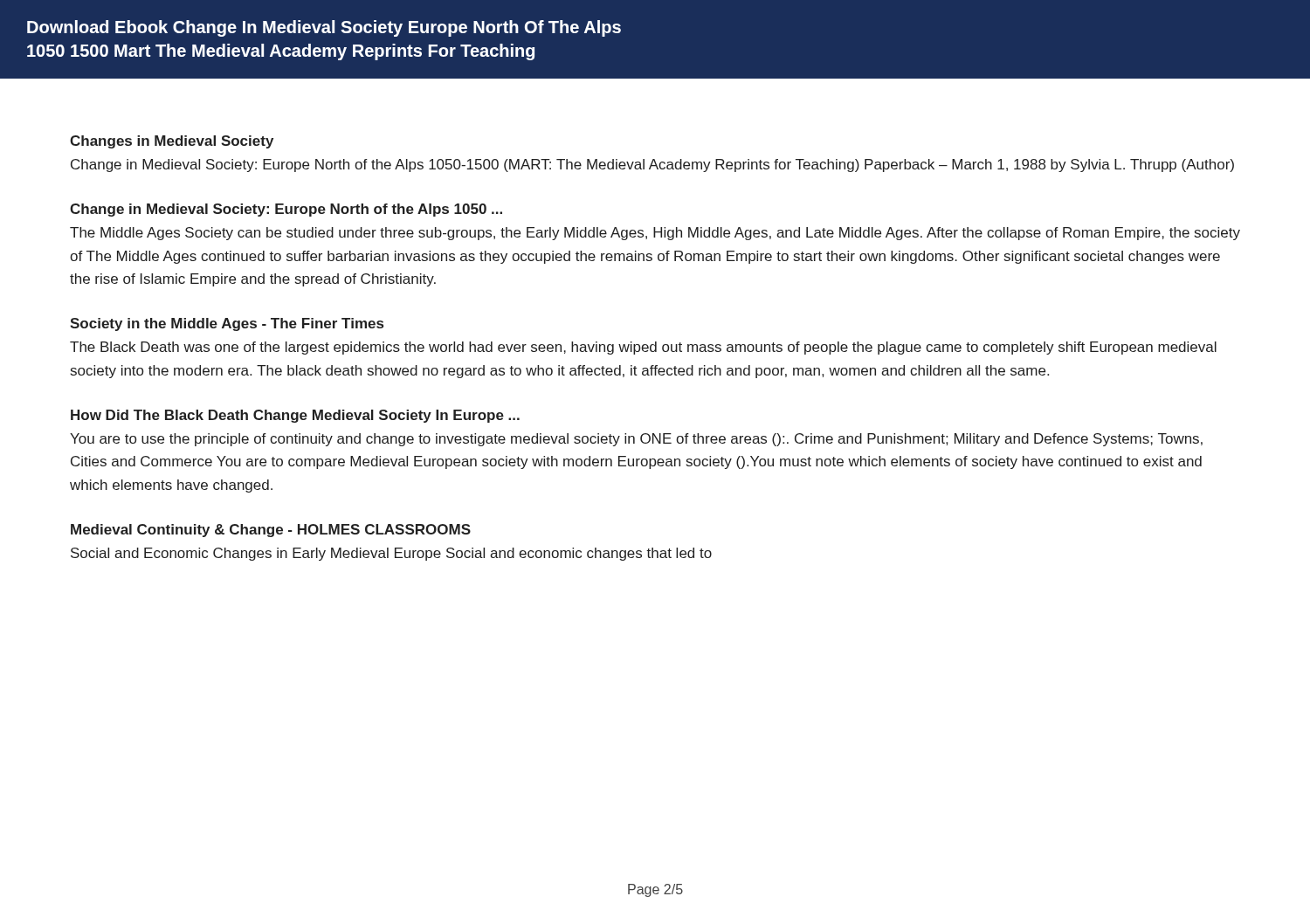Select the section header that says "Medieval Continuity &"
This screenshot has height=924, width=1310.
270,530
